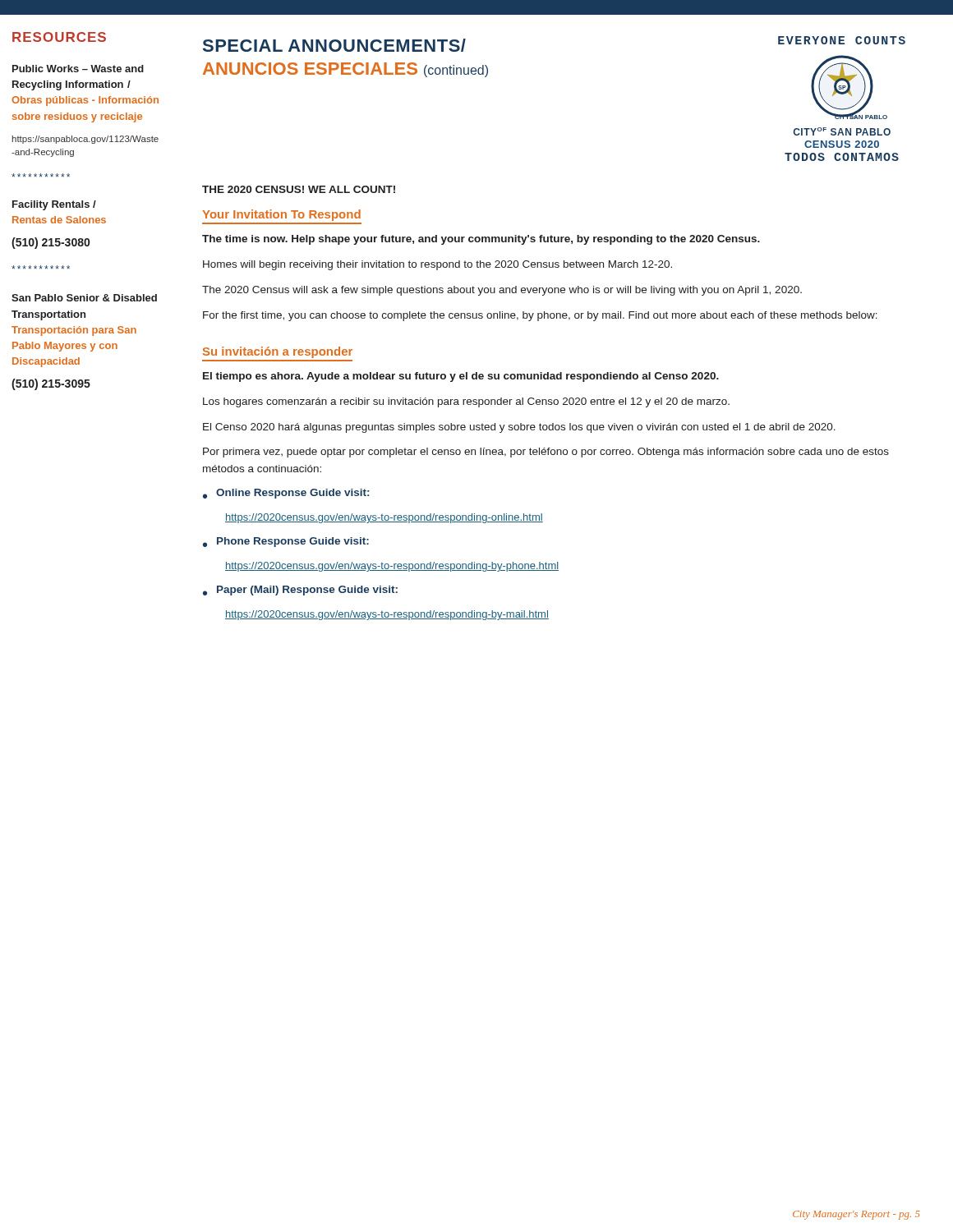Point to the region starting "Su invitación a responder"
The height and width of the screenshot is (1232, 953).
click(x=277, y=351)
